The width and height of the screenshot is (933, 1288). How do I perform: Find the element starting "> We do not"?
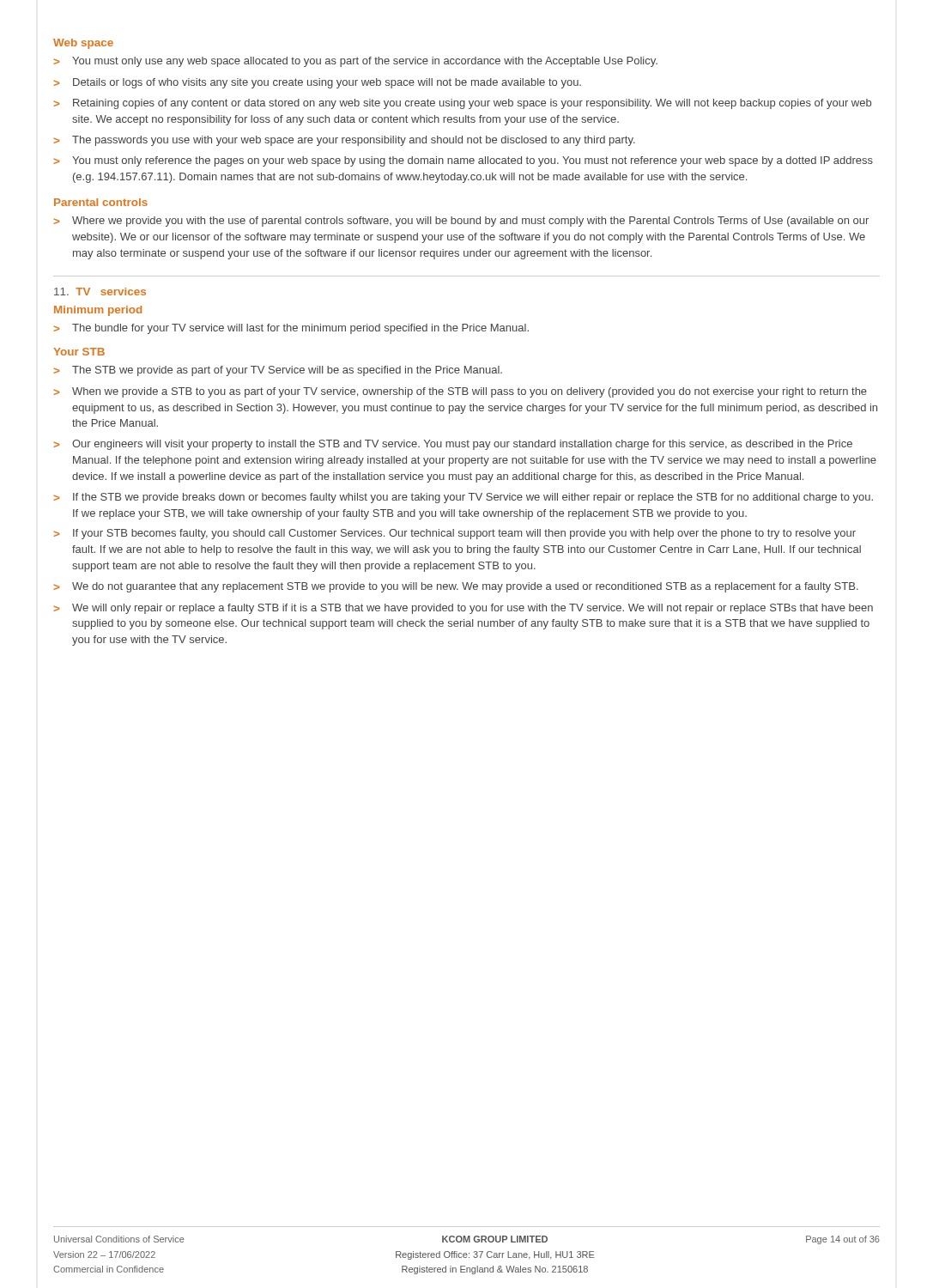click(466, 587)
